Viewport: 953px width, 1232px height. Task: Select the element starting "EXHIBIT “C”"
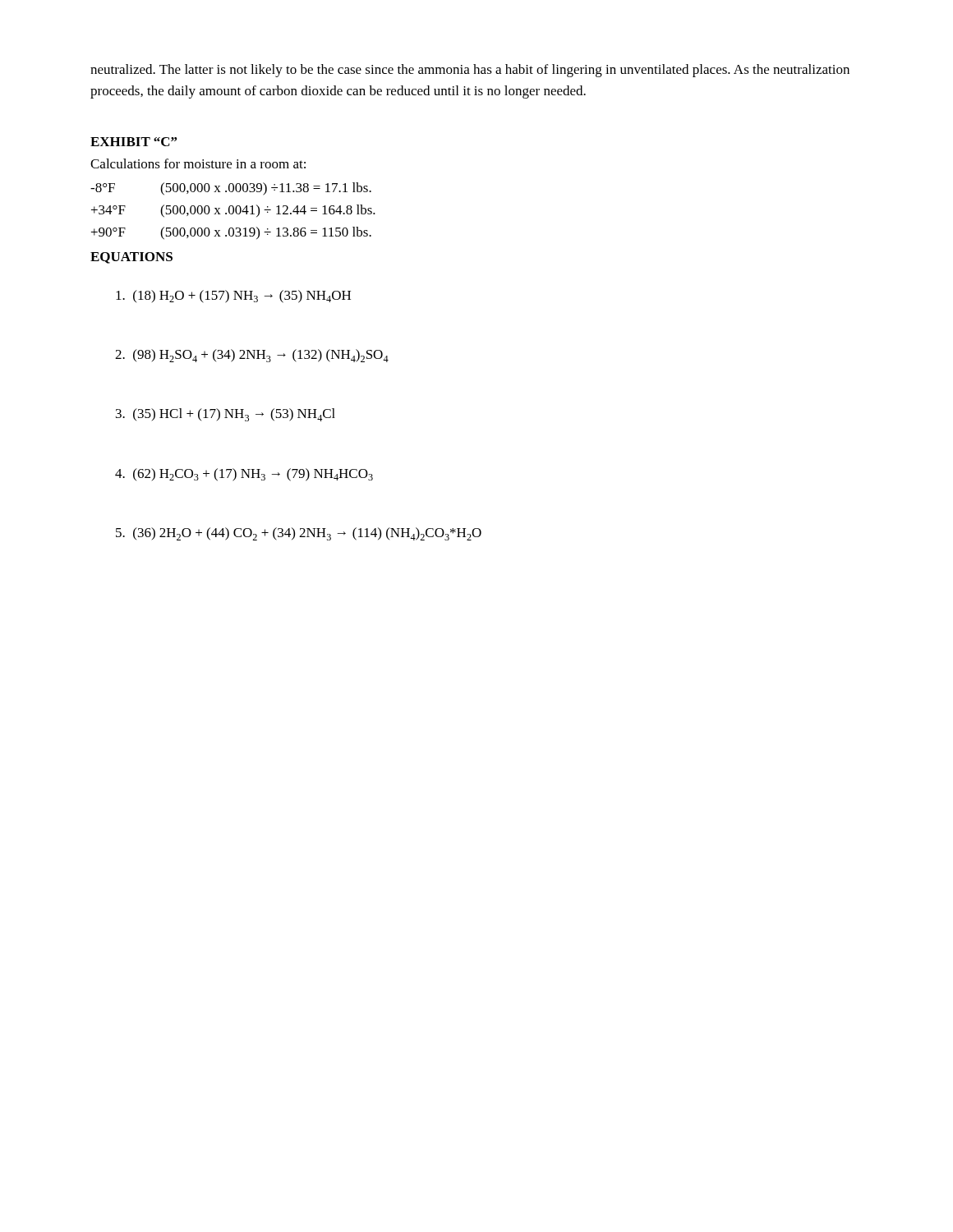click(134, 141)
